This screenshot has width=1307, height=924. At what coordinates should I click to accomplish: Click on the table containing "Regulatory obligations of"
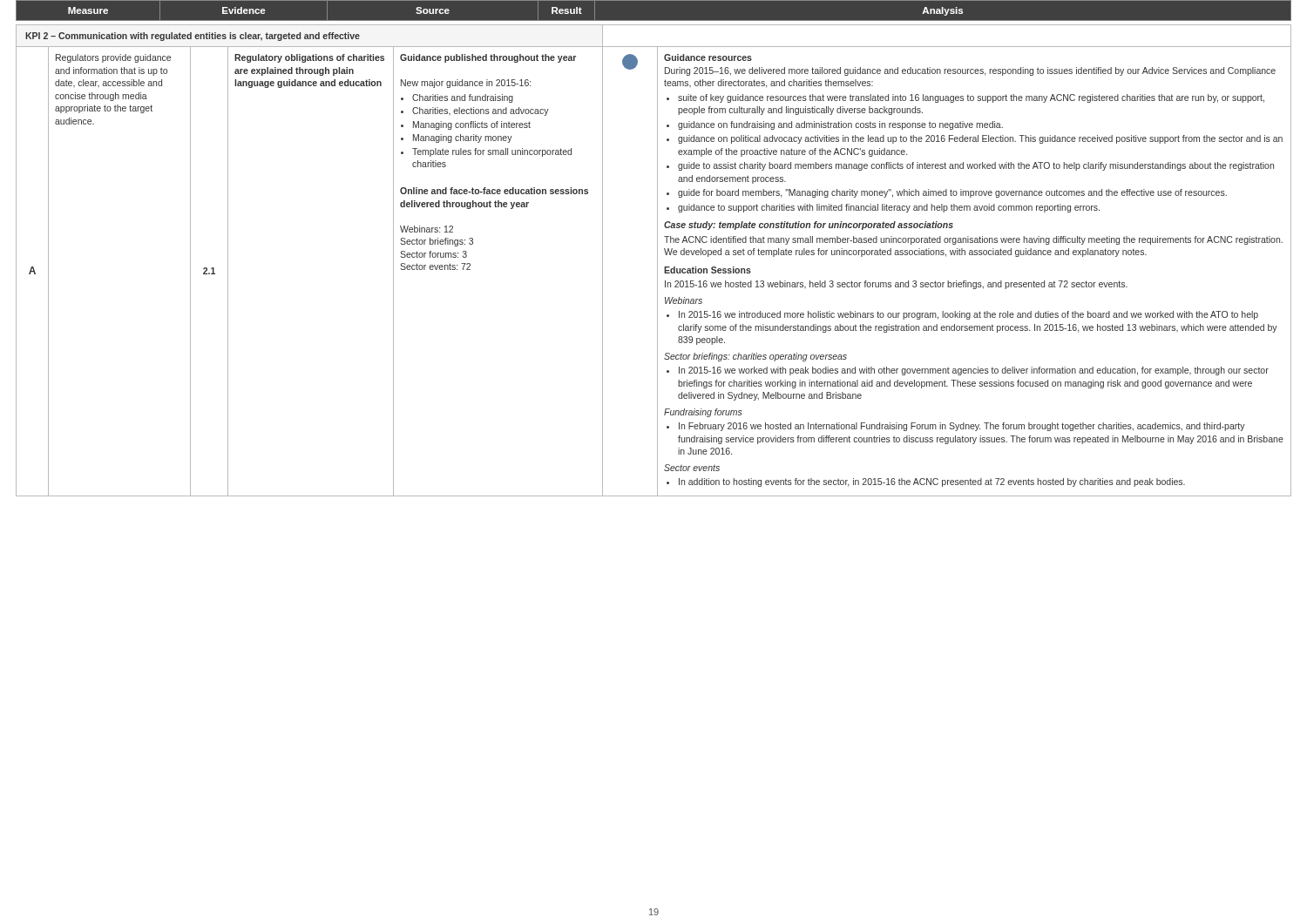(654, 260)
